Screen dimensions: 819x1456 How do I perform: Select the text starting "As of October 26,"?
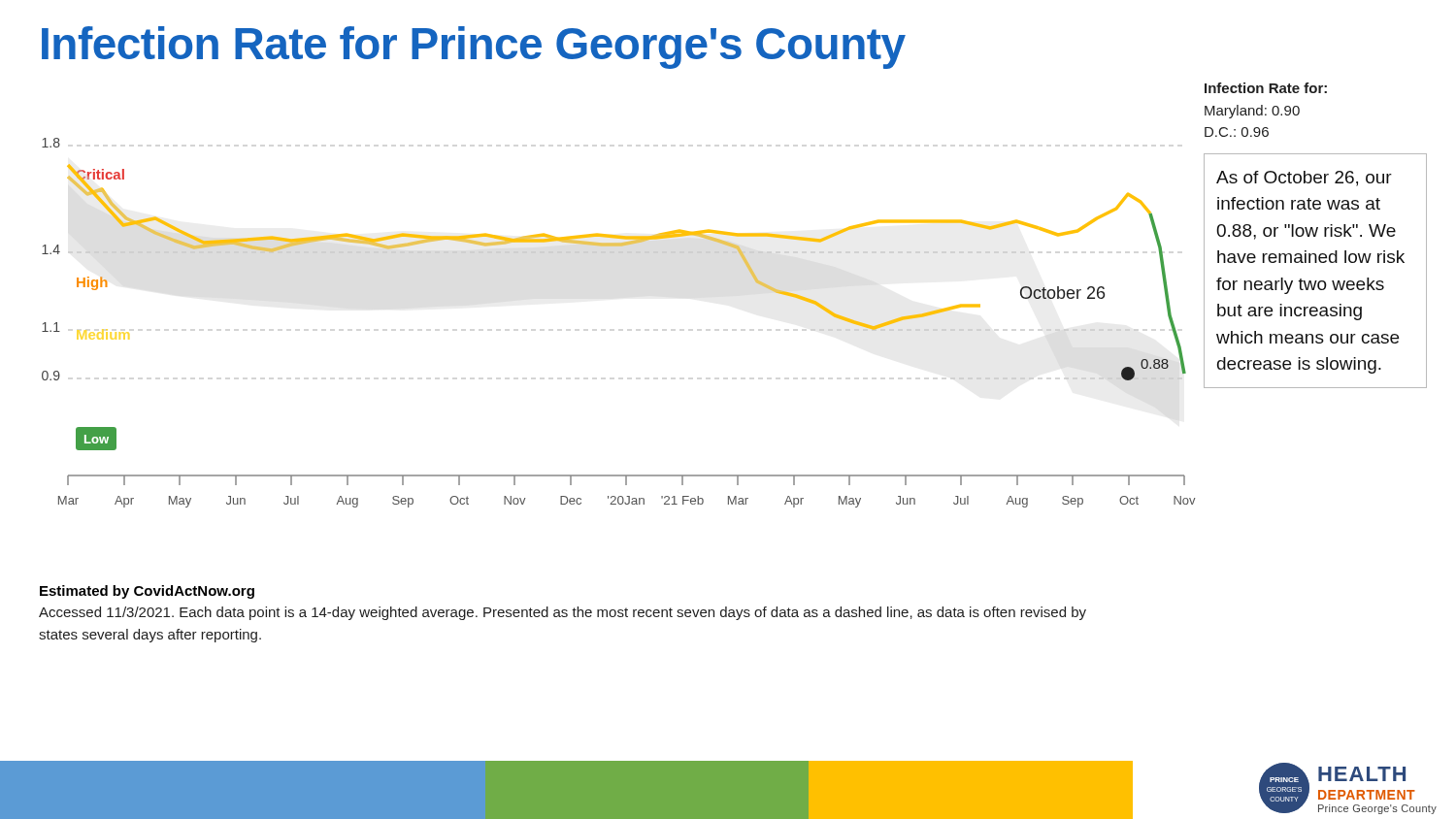1311,270
